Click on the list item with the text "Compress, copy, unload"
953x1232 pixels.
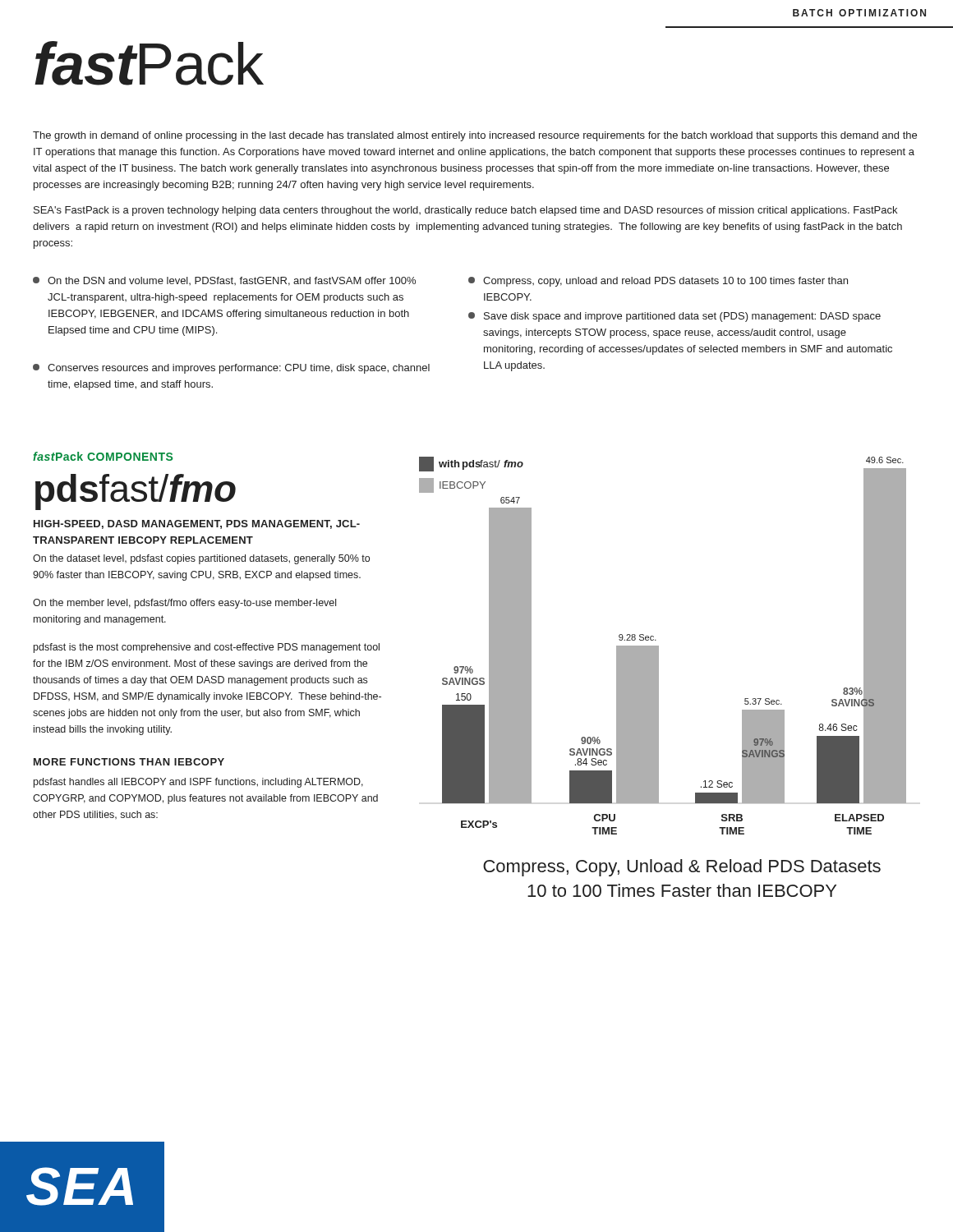point(682,289)
